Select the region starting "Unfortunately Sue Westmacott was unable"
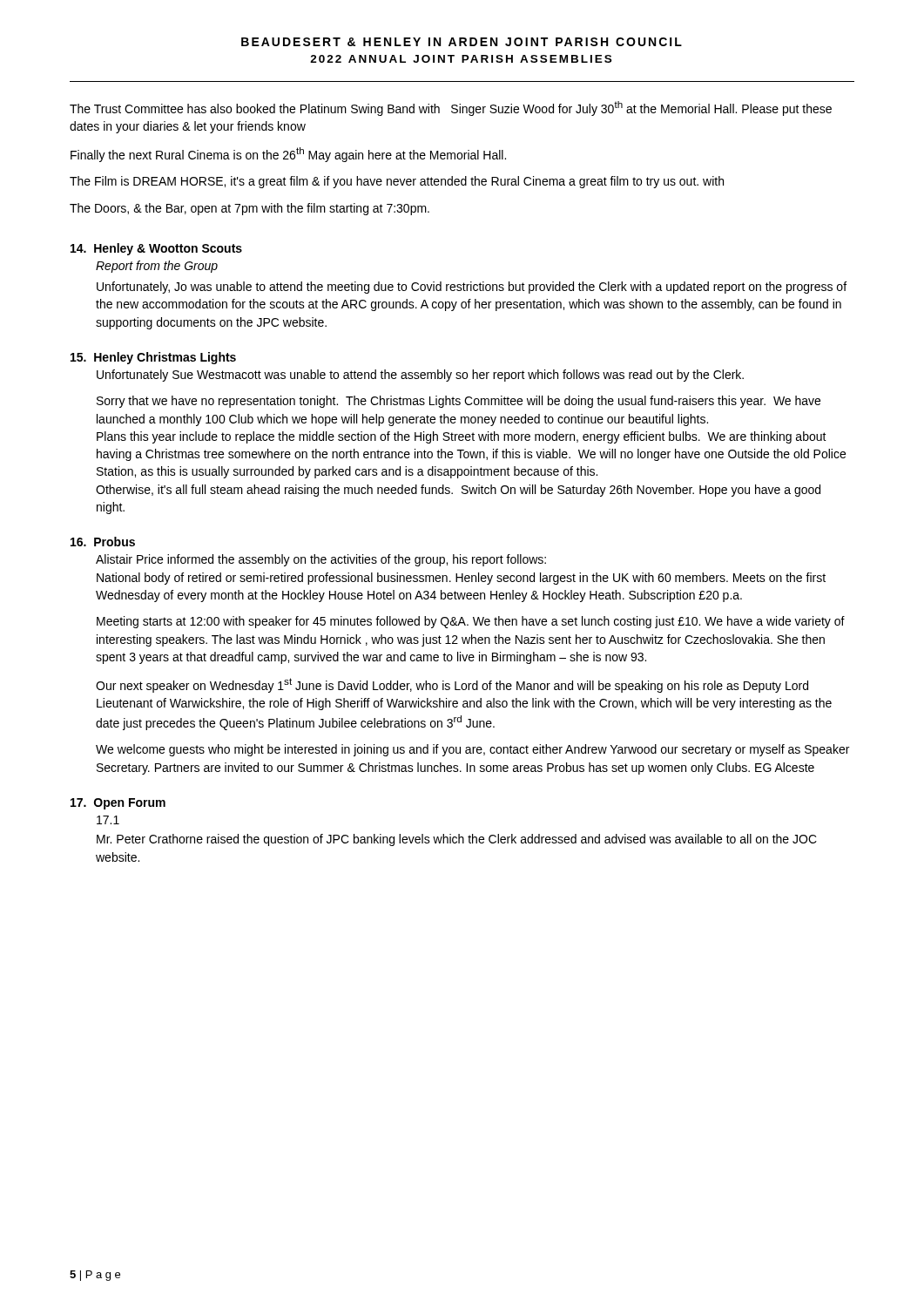924x1307 pixels. [420, 375]
